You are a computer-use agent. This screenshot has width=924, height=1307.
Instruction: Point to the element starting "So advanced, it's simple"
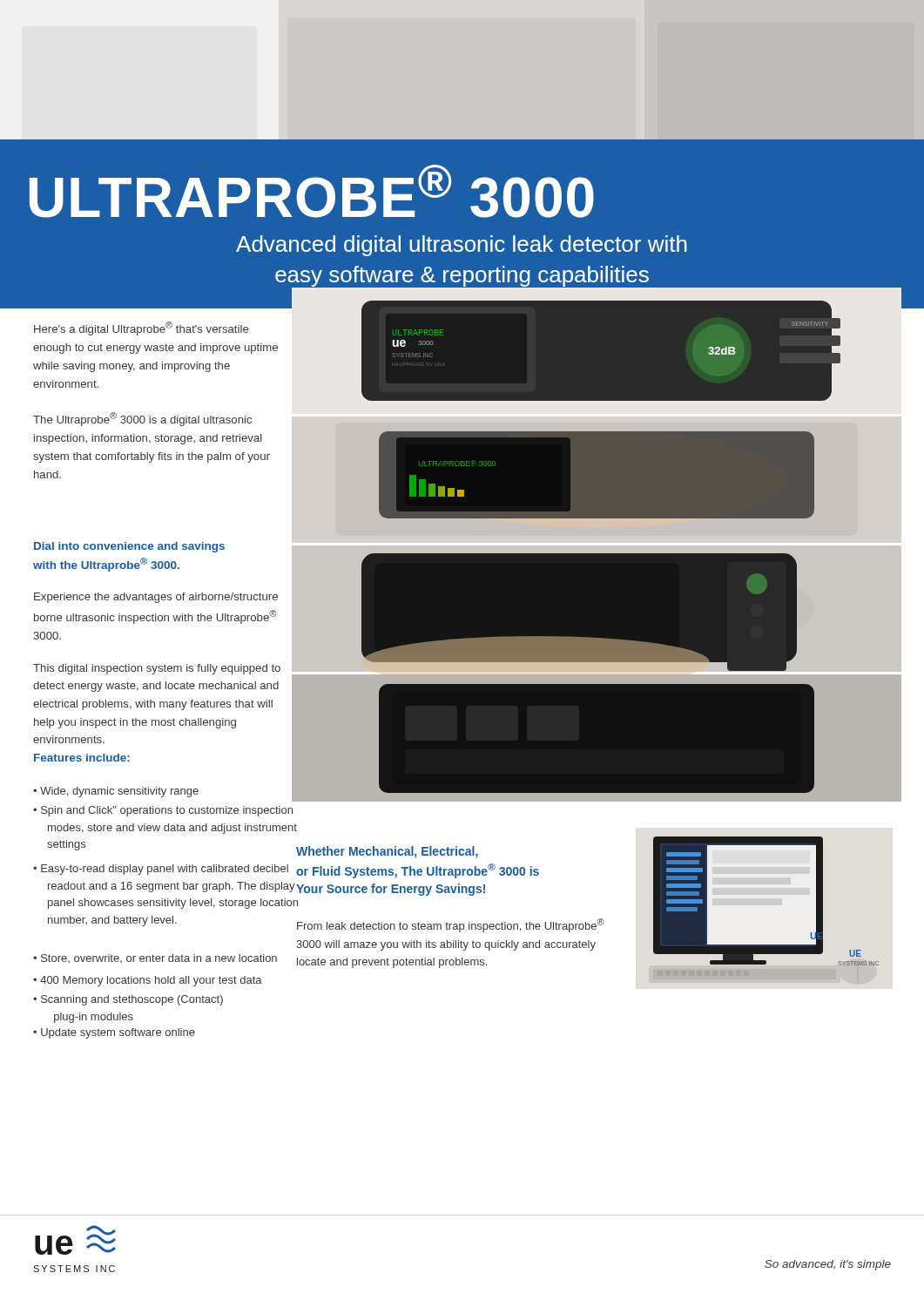[x=828, y=1264]
